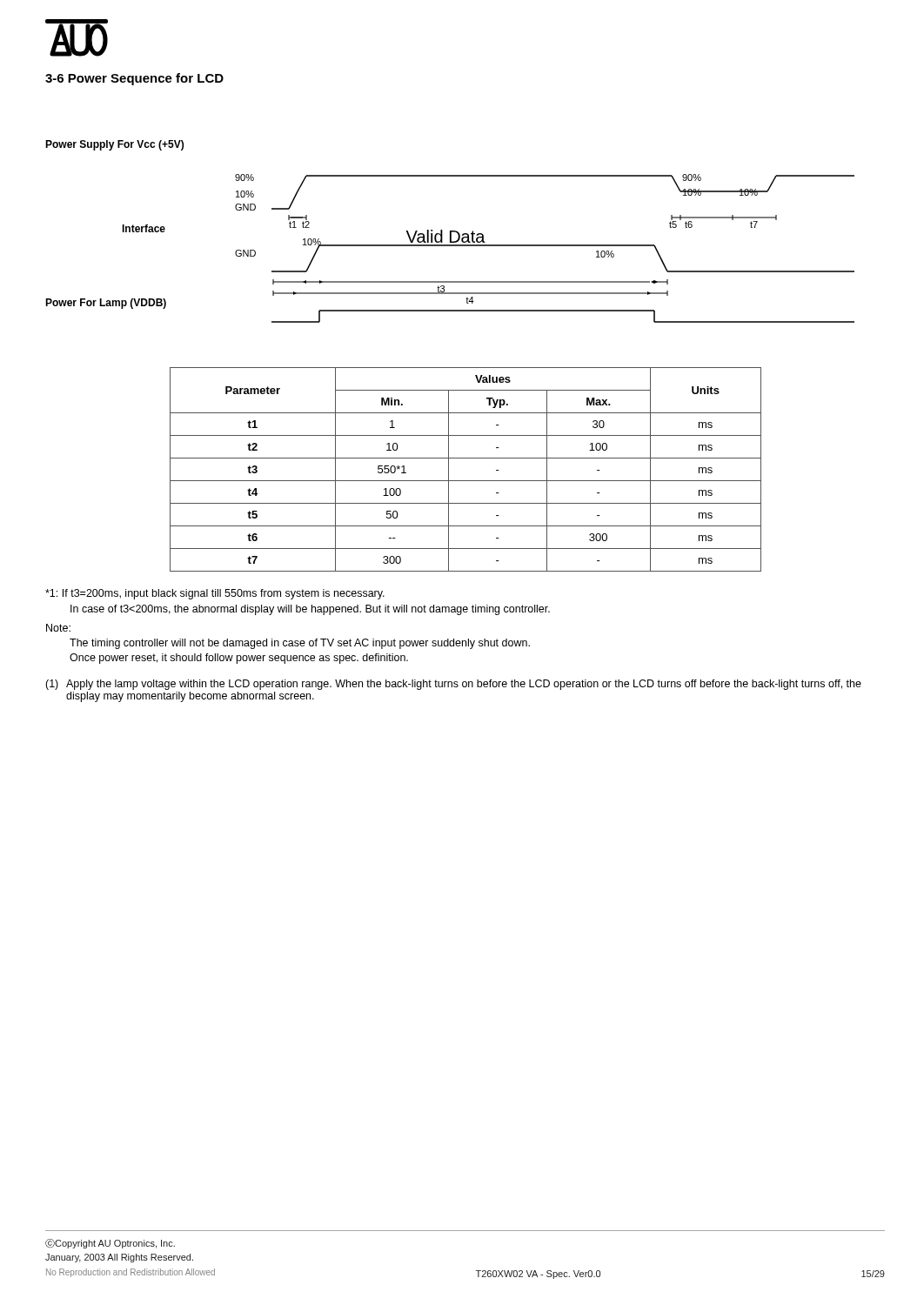Find the logo

pyautogui.click(x=465, y=41)
